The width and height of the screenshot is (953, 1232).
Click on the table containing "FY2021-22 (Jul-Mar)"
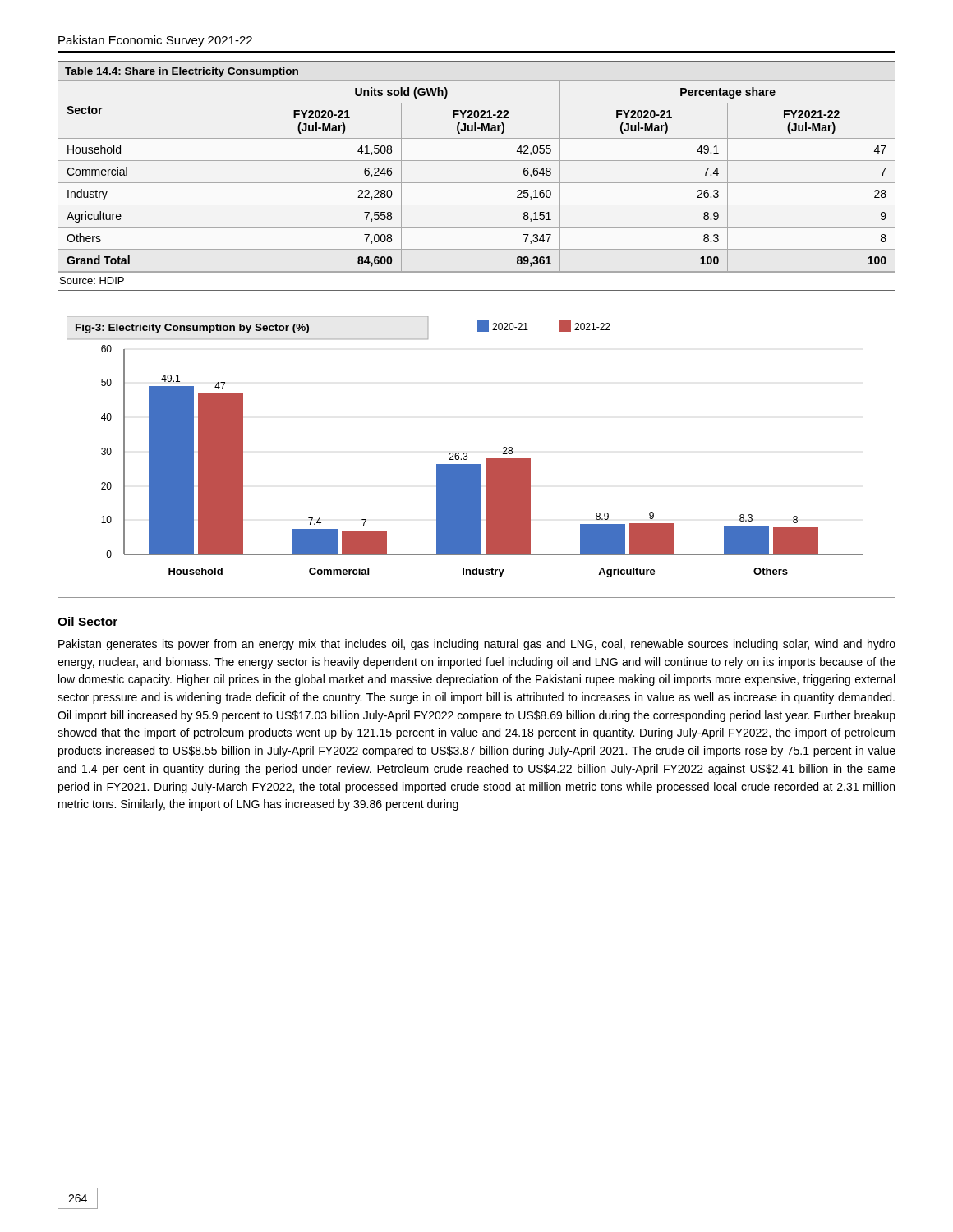click(x=476, y=186)
